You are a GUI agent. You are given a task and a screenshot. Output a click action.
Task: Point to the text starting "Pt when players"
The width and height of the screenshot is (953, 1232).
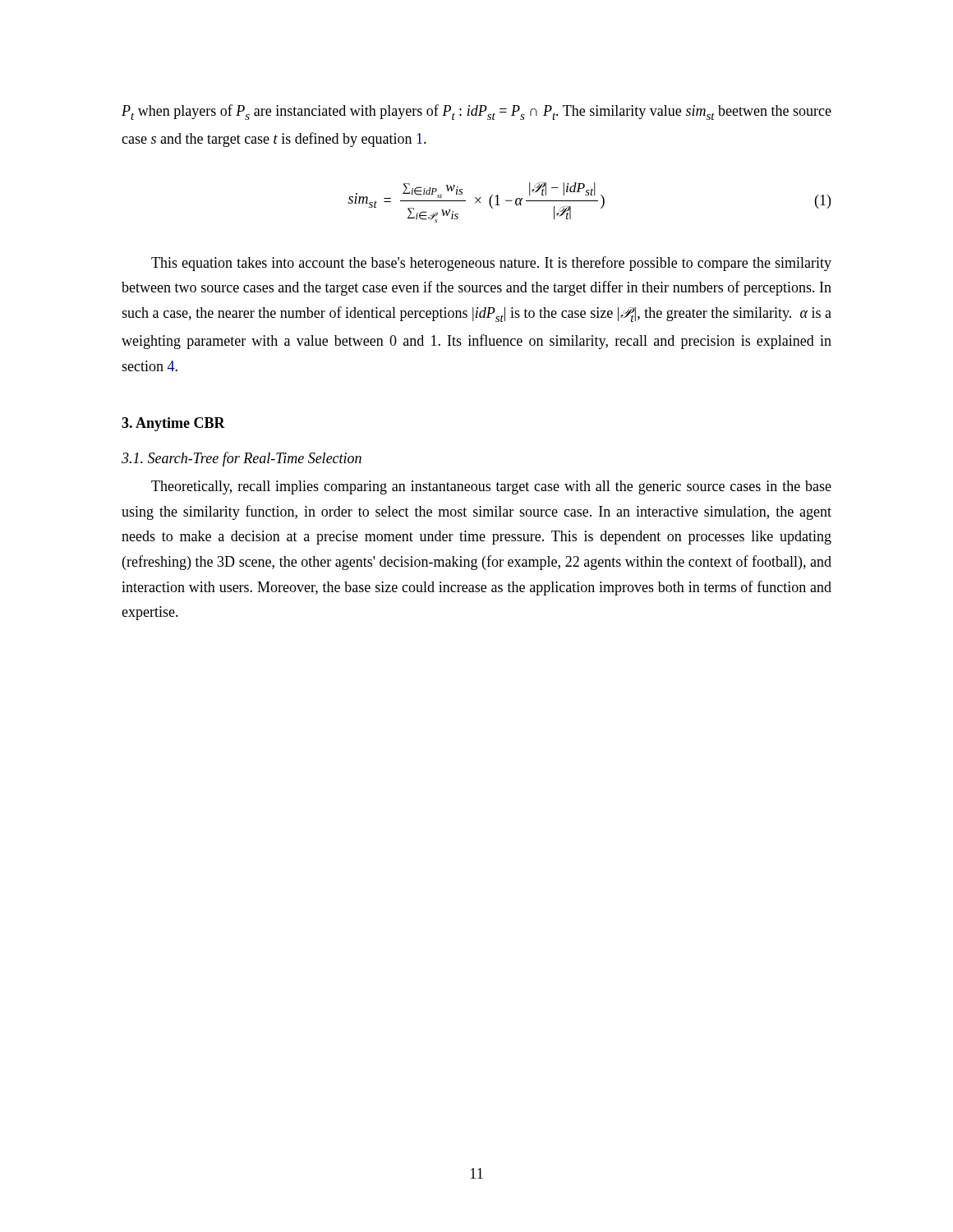tap(476, 125)
